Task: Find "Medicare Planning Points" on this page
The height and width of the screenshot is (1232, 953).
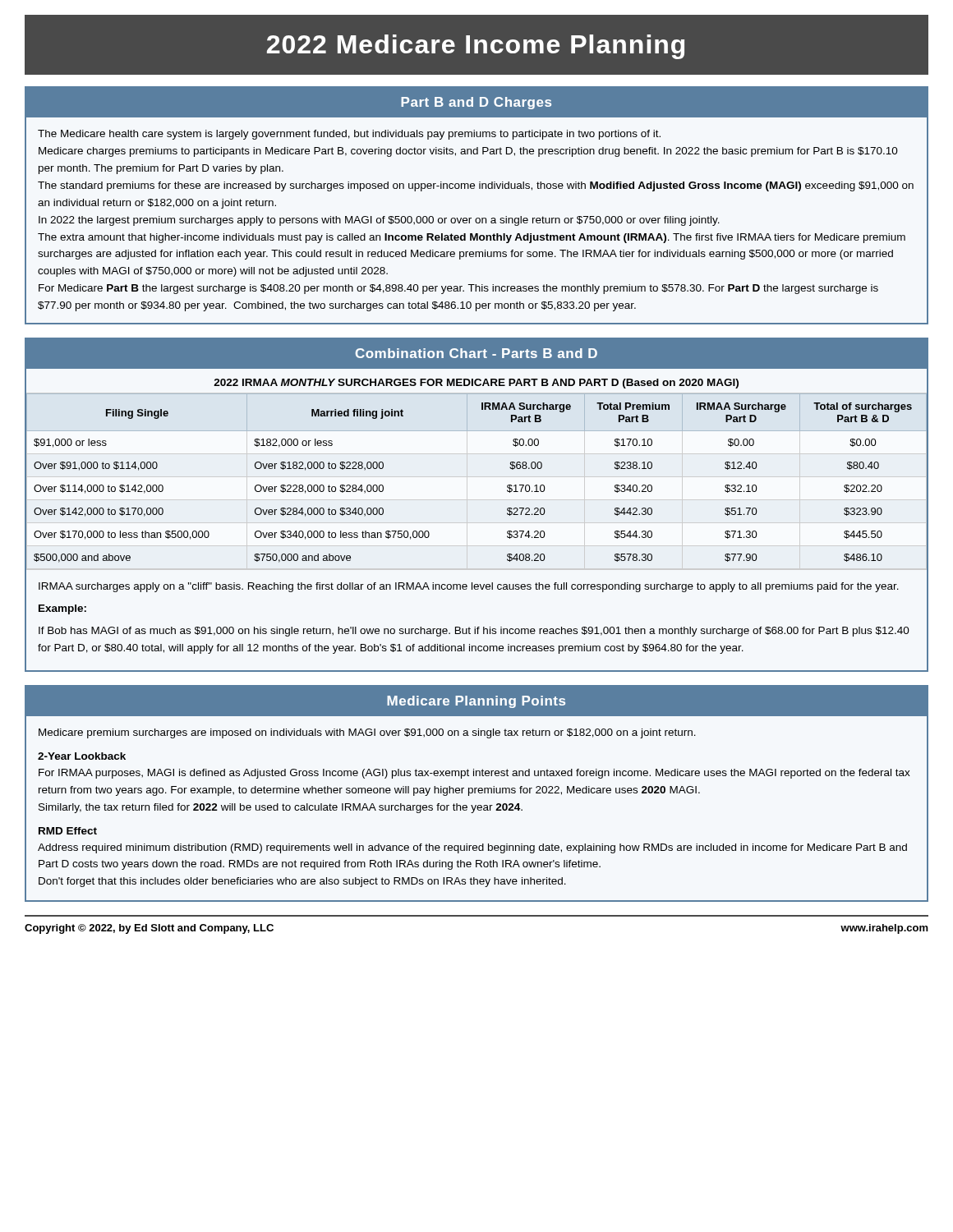Action: [x=476, y=701]
